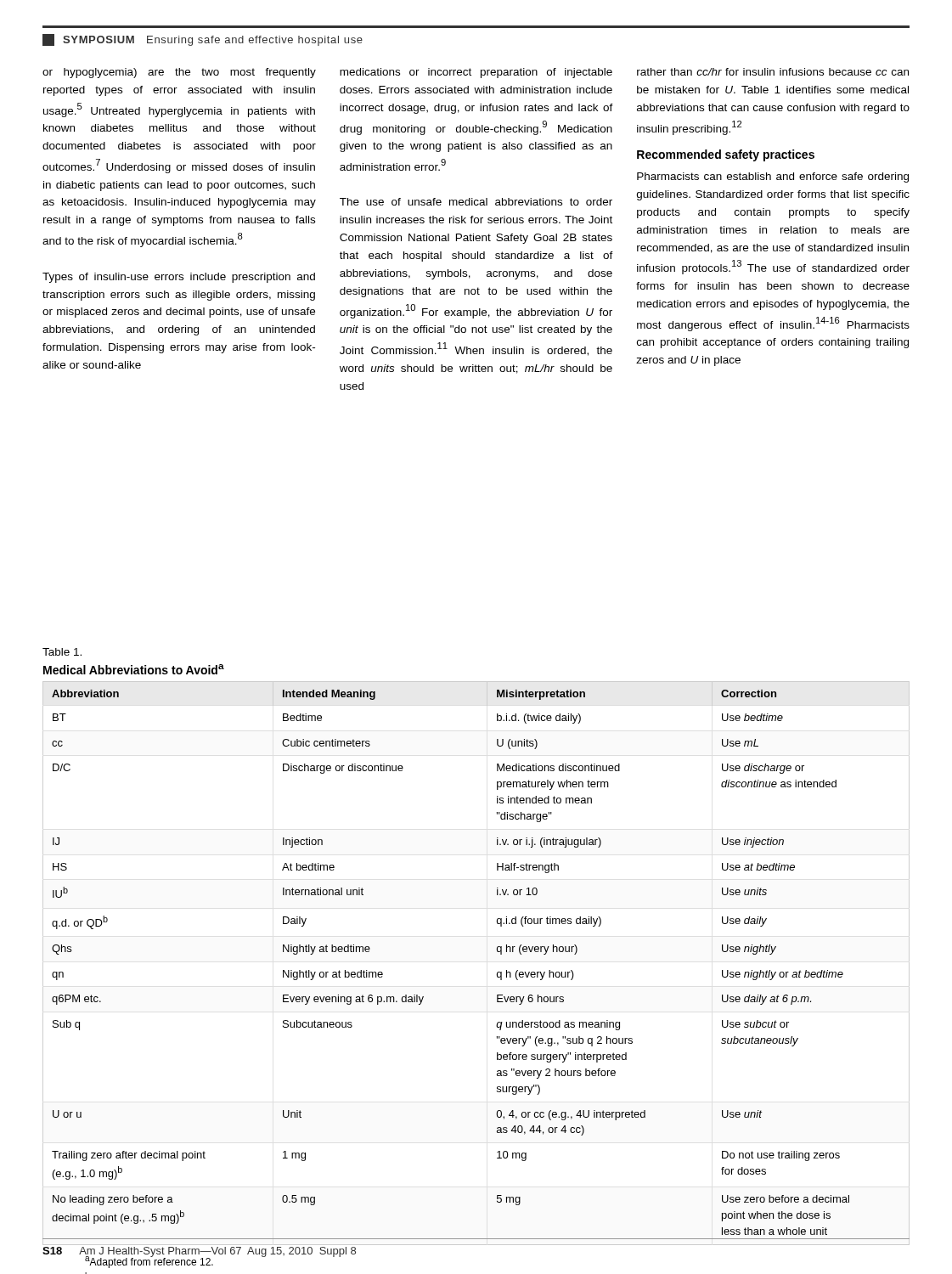
Task: Locate the element starting "Pharmacists can establish and enforce safe ordering guidelines."
Action: 773,268
